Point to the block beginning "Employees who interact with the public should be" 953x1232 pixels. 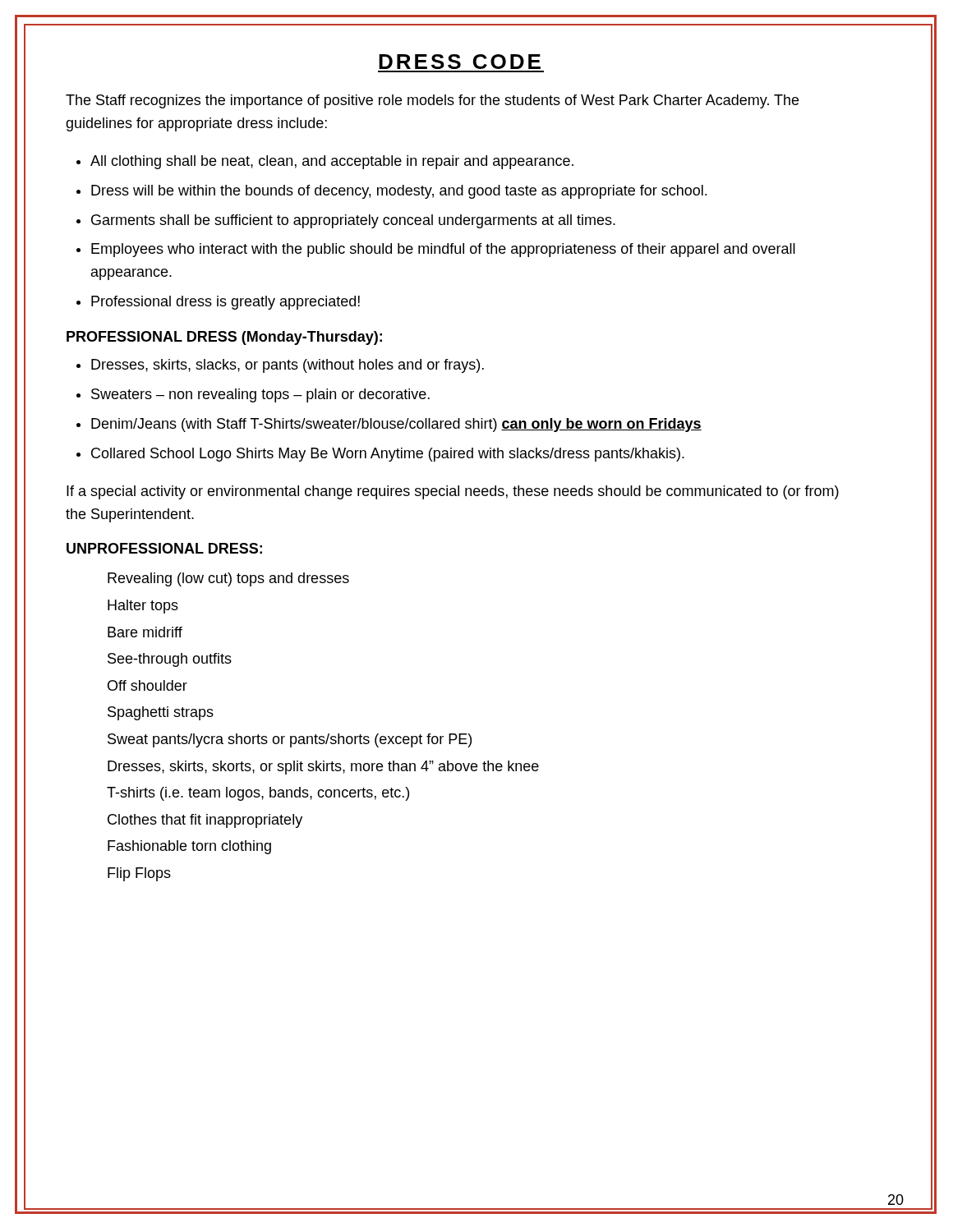click(x=473, y=261)
